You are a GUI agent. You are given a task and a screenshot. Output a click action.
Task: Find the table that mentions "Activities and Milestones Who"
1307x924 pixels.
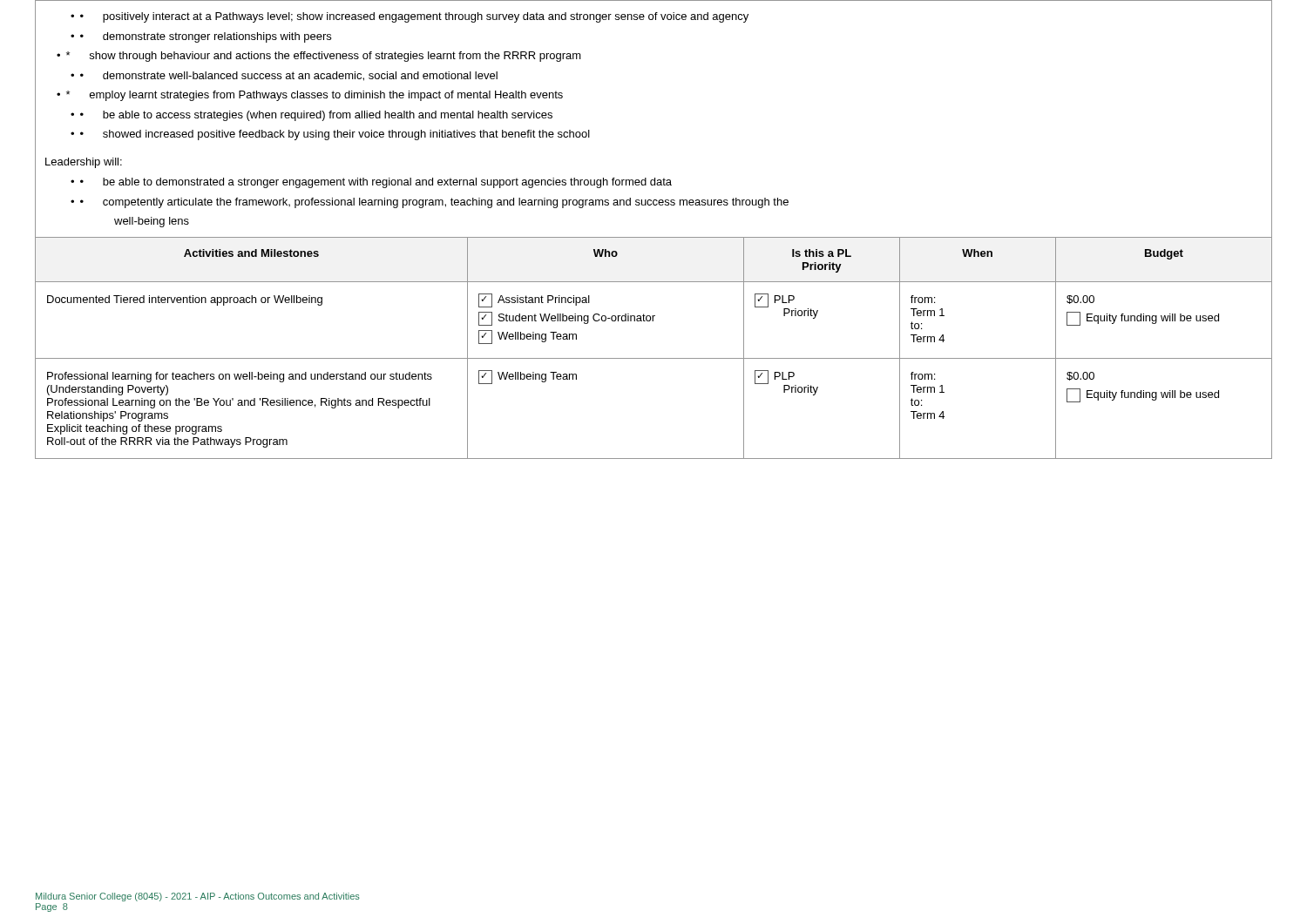654,259
